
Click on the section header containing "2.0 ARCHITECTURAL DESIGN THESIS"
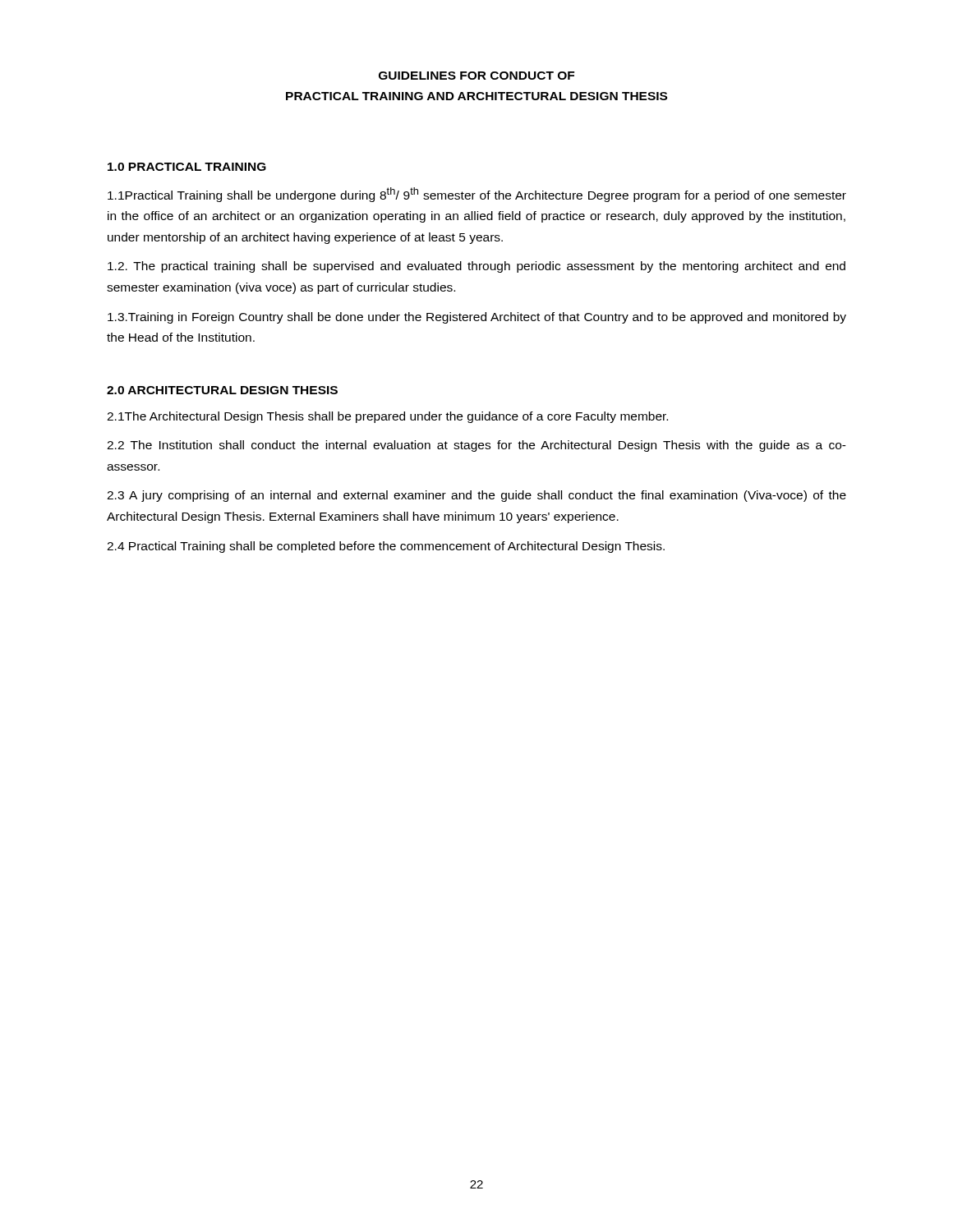click(222, 389)
